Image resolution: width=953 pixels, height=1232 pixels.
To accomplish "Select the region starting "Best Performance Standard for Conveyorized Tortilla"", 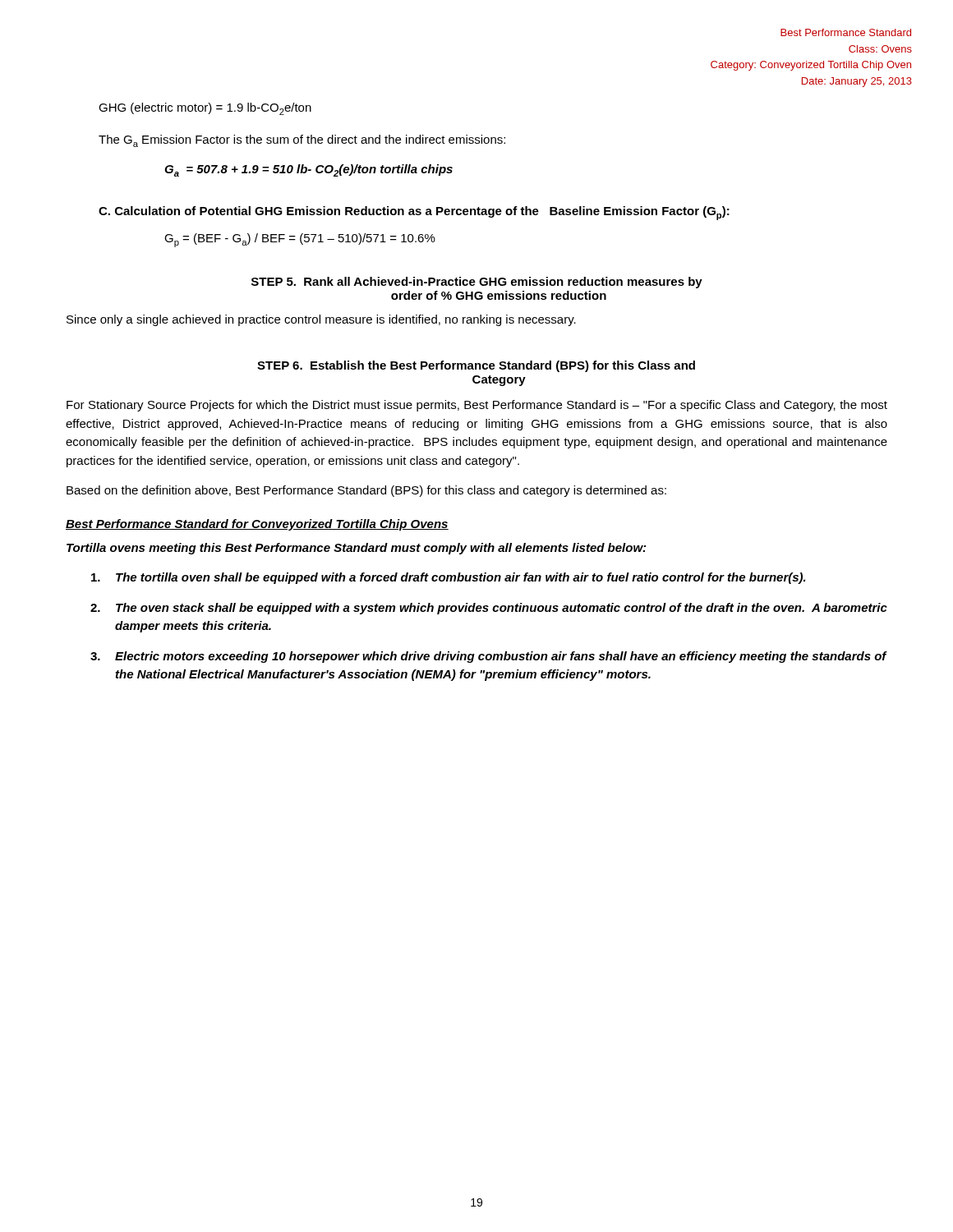I will (257, 523).
